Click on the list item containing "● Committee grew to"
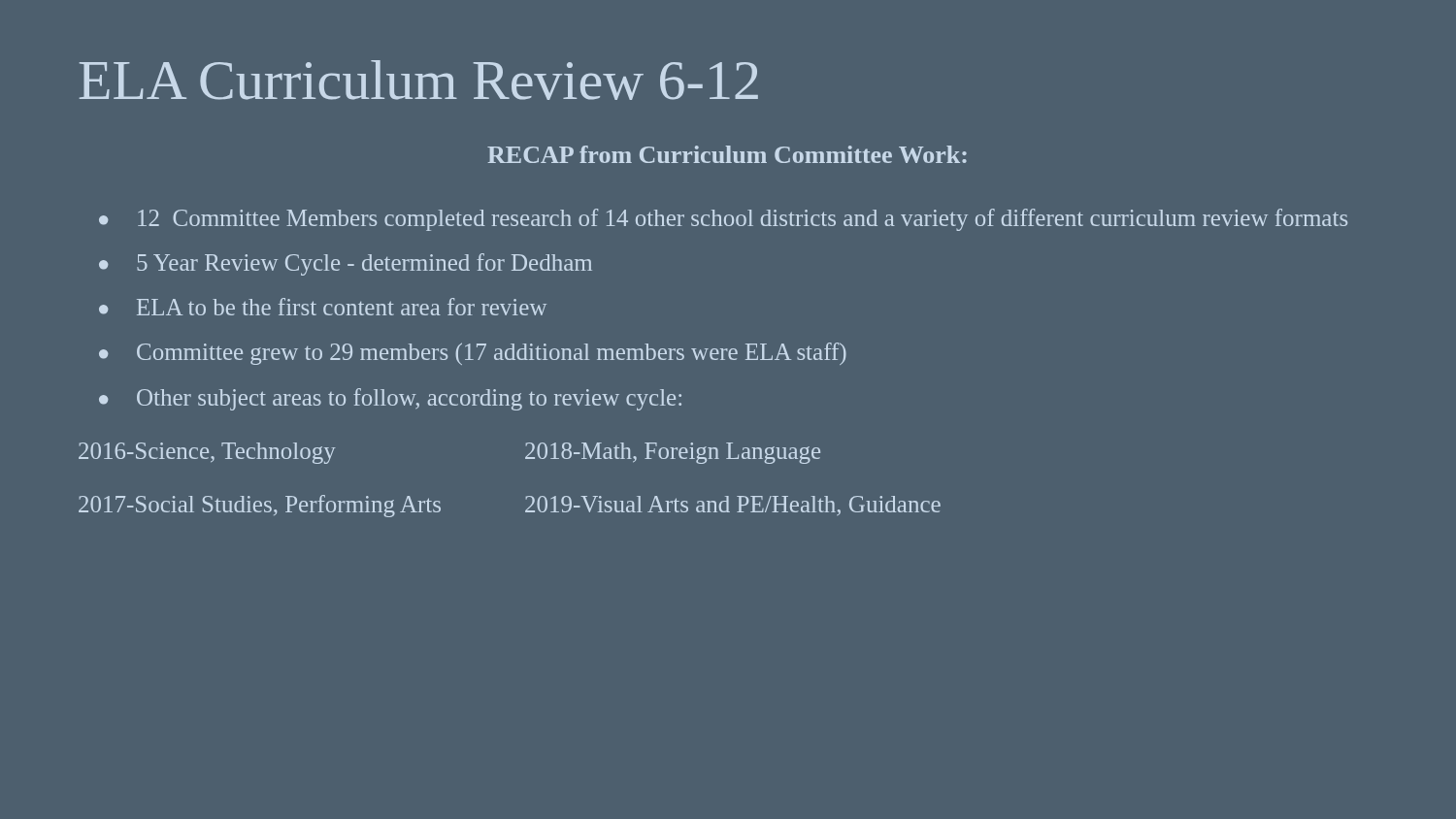The height and width of the screenshot is (819, 1456). point(738,353)
